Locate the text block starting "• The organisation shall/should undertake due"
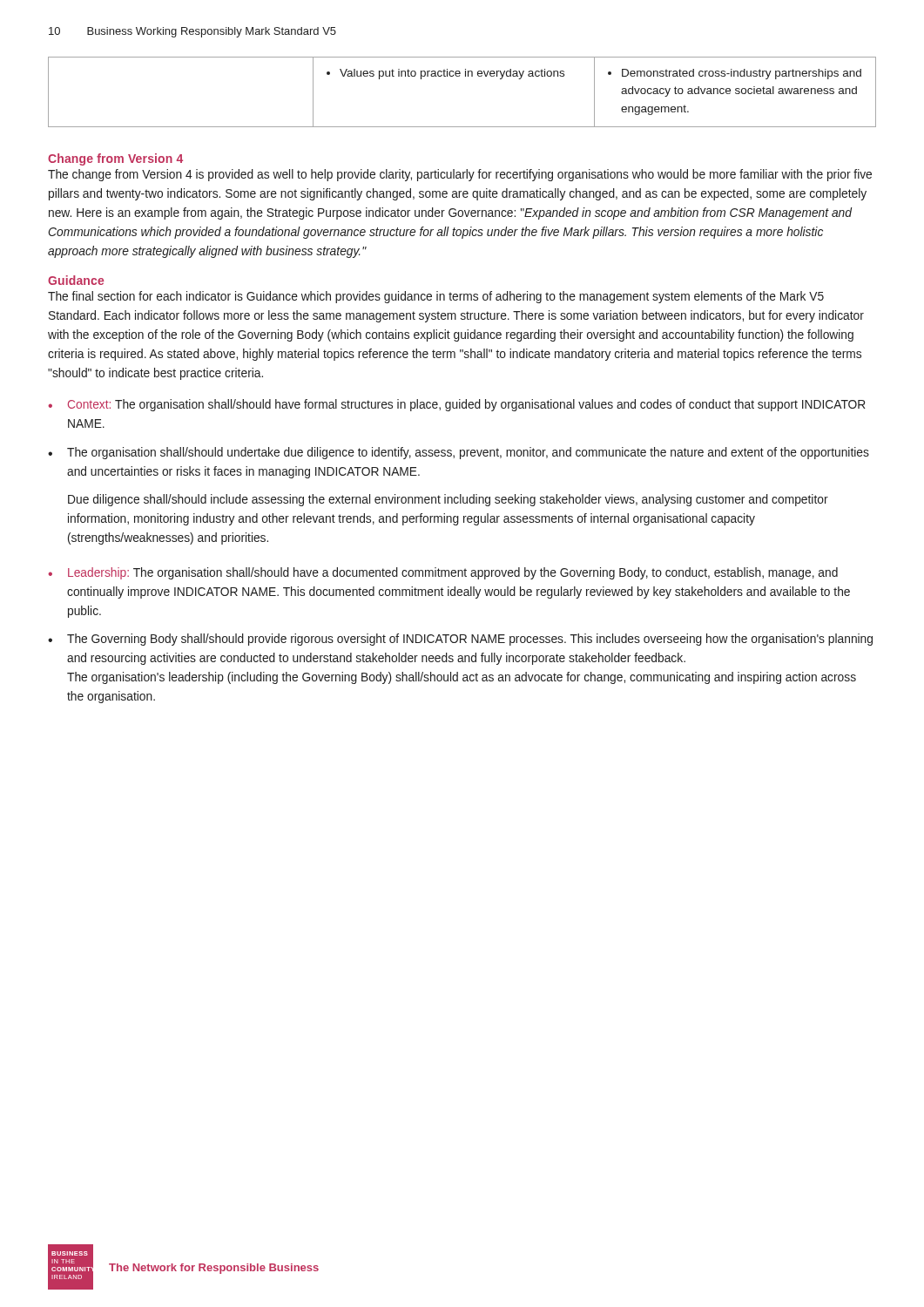 pyautogui.click(x=462, y=499)
